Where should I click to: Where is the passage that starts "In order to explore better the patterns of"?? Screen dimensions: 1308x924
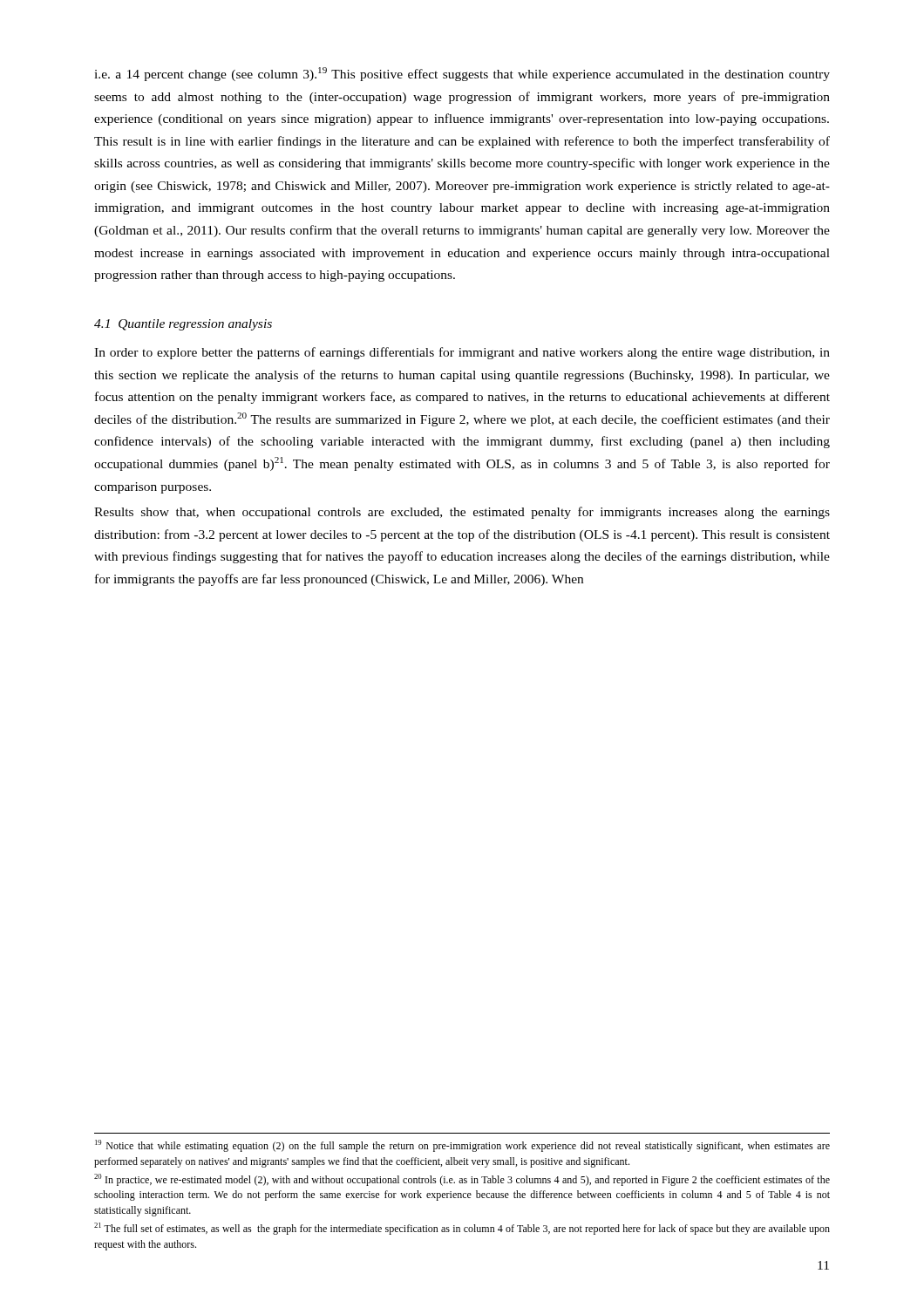(462, 419)
